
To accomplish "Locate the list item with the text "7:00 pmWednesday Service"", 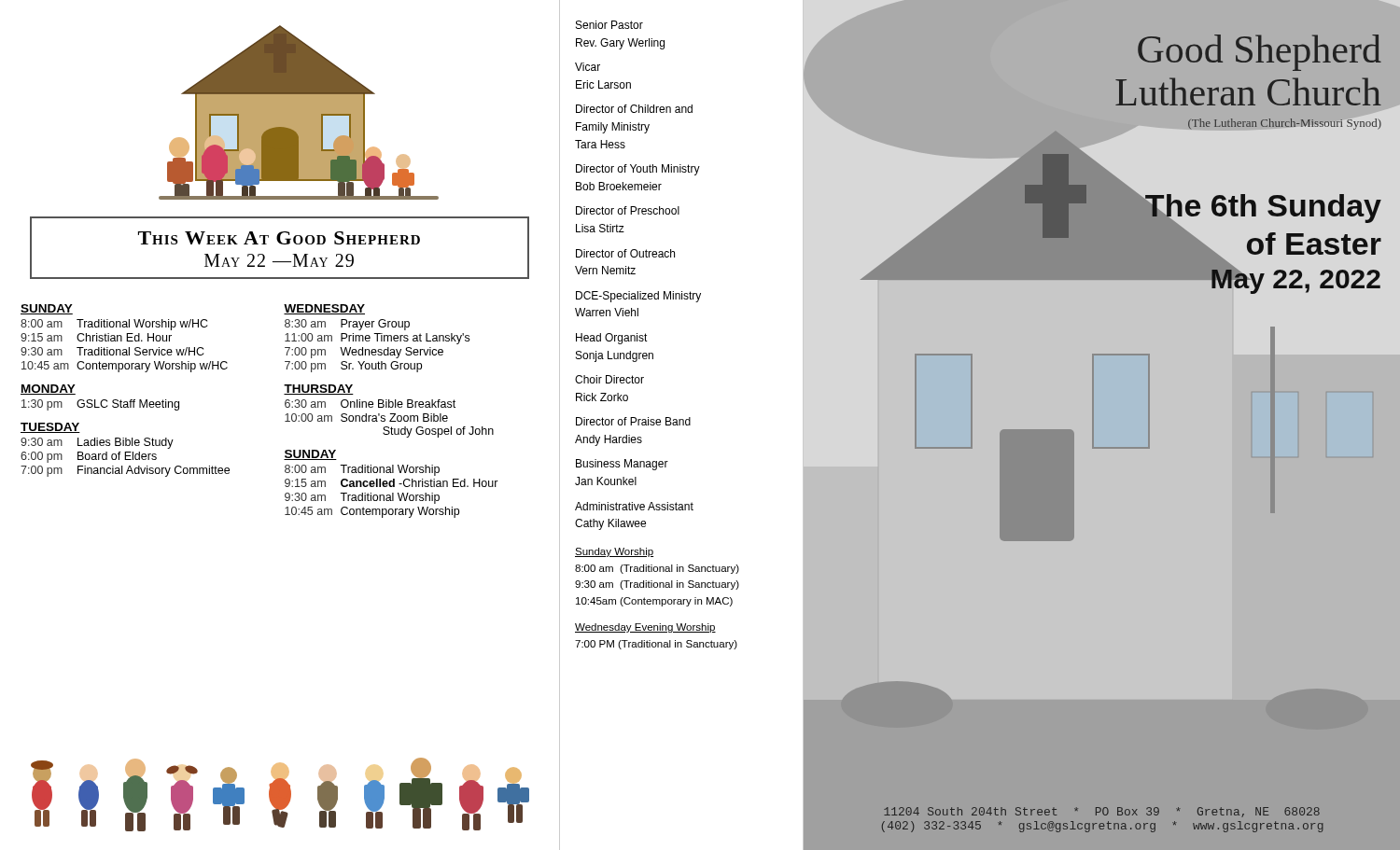I will click(411, 352).
